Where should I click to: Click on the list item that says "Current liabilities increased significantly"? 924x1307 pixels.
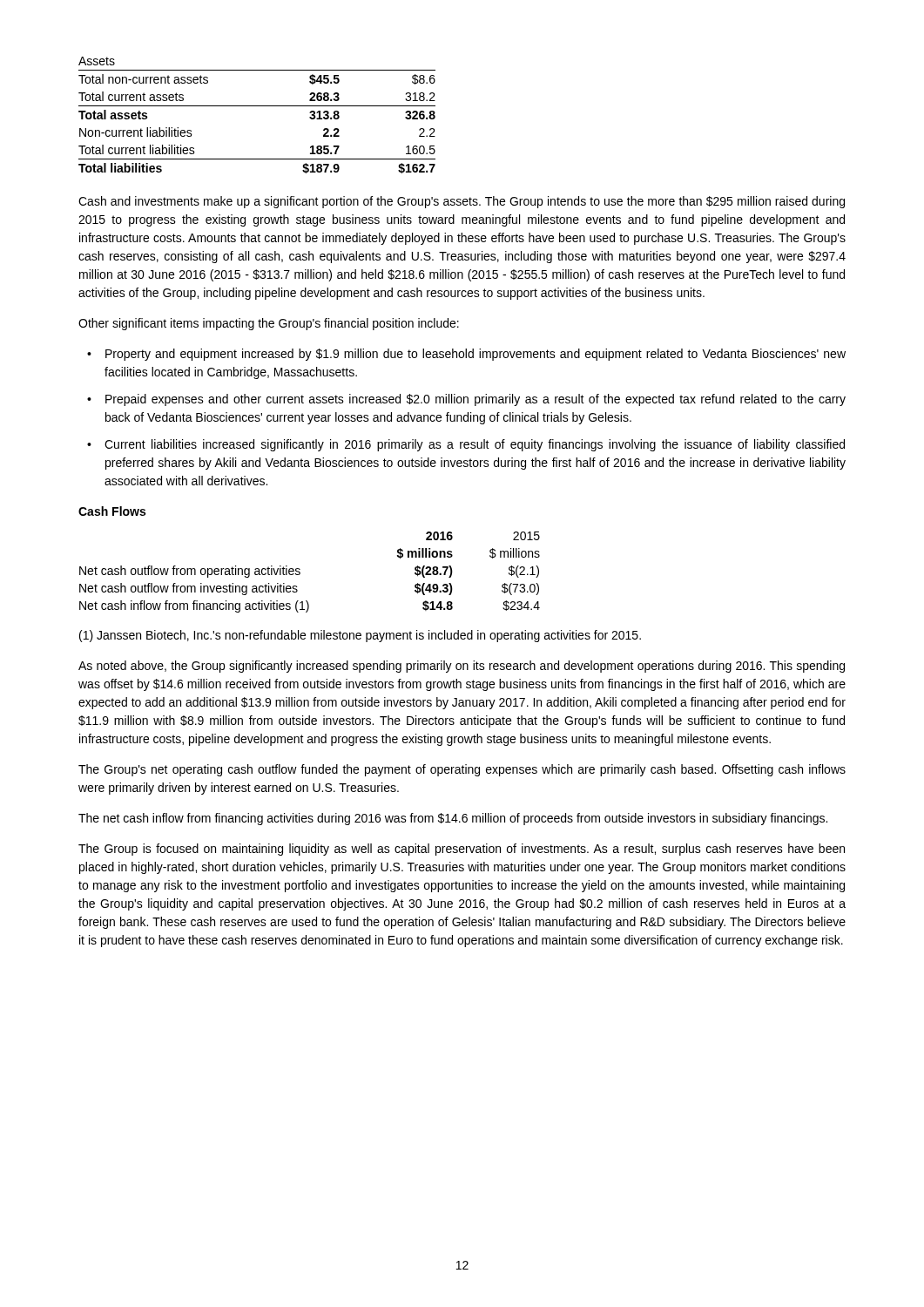[x=475, y=463]
